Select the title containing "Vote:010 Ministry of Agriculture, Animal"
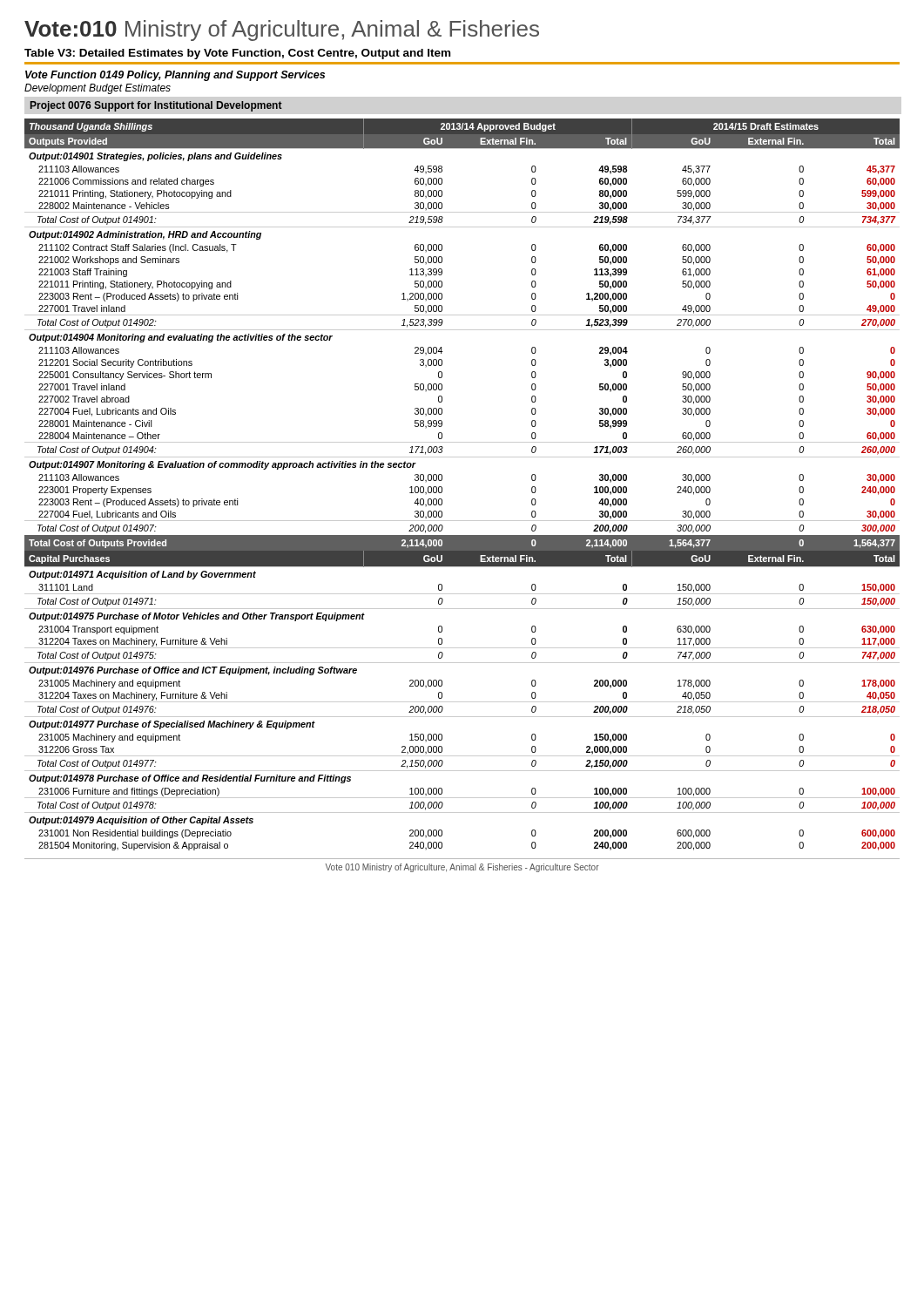924x1307 pixels. coord(282,29)
